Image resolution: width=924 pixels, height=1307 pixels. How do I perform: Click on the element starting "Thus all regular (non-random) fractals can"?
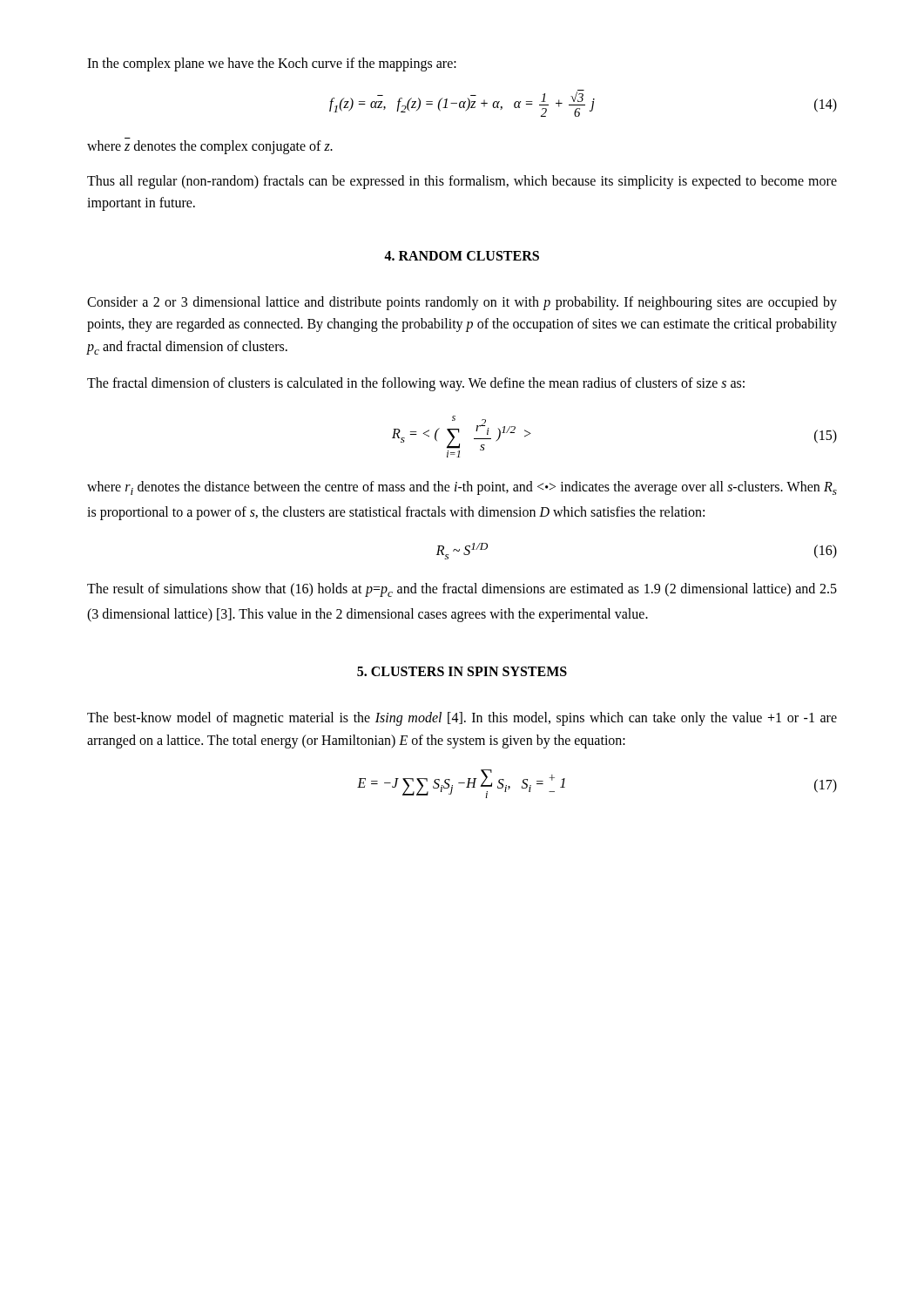(x=462, y=192)
